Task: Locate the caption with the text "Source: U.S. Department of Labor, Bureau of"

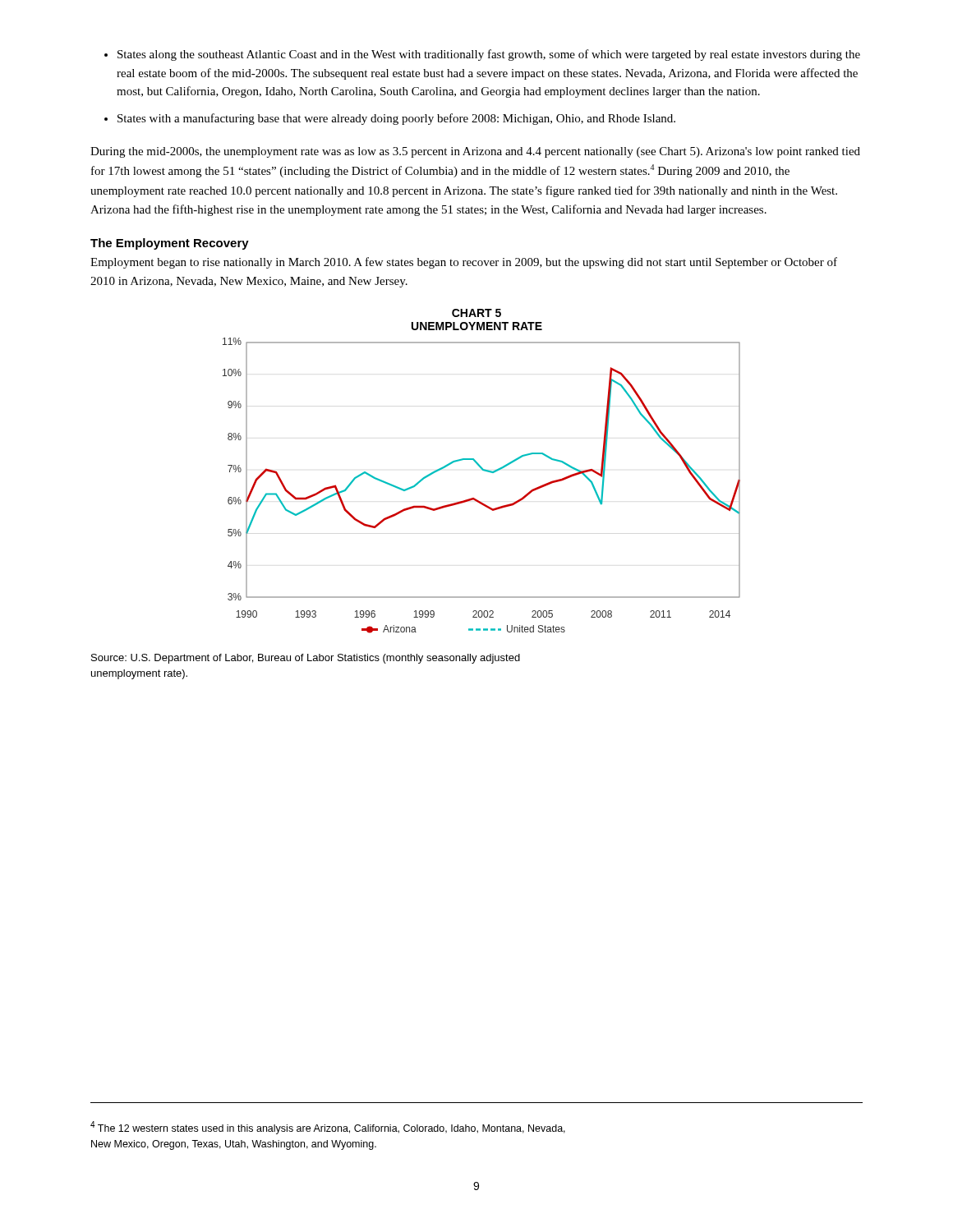Action: pos(476,665)
